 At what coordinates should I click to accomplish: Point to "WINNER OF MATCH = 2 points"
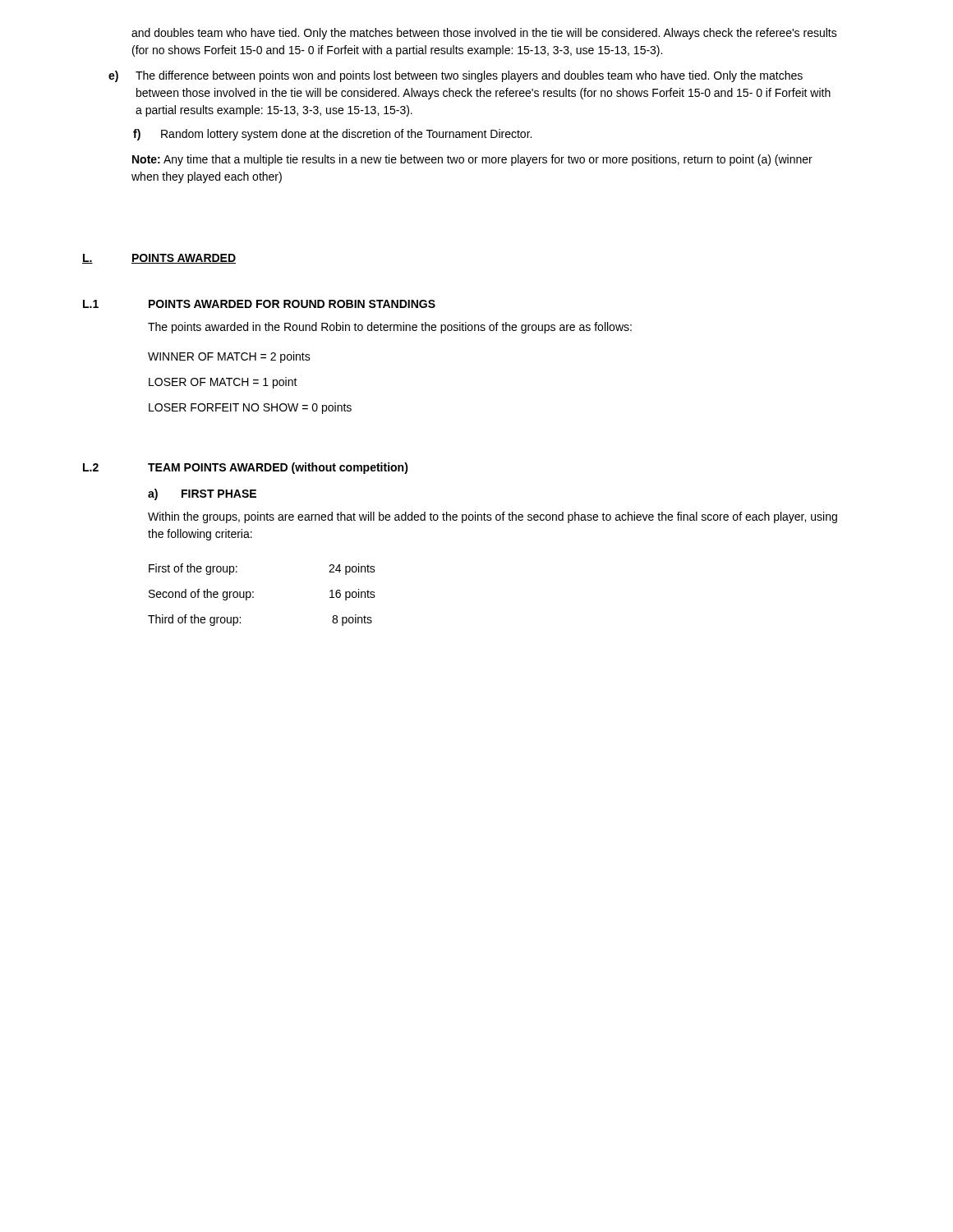pos(229,357)
